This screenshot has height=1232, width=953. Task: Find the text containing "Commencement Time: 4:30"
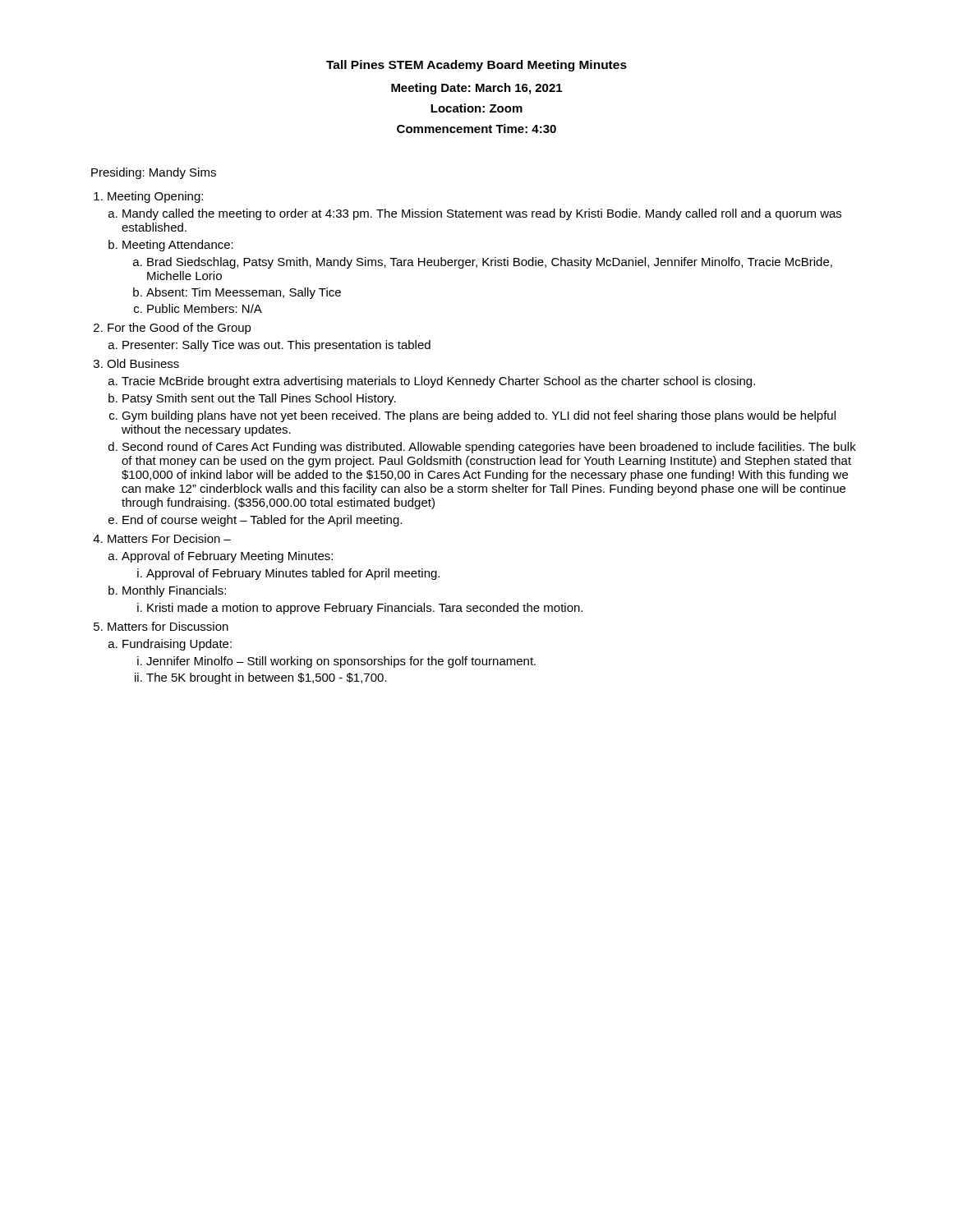pos(476,129)
